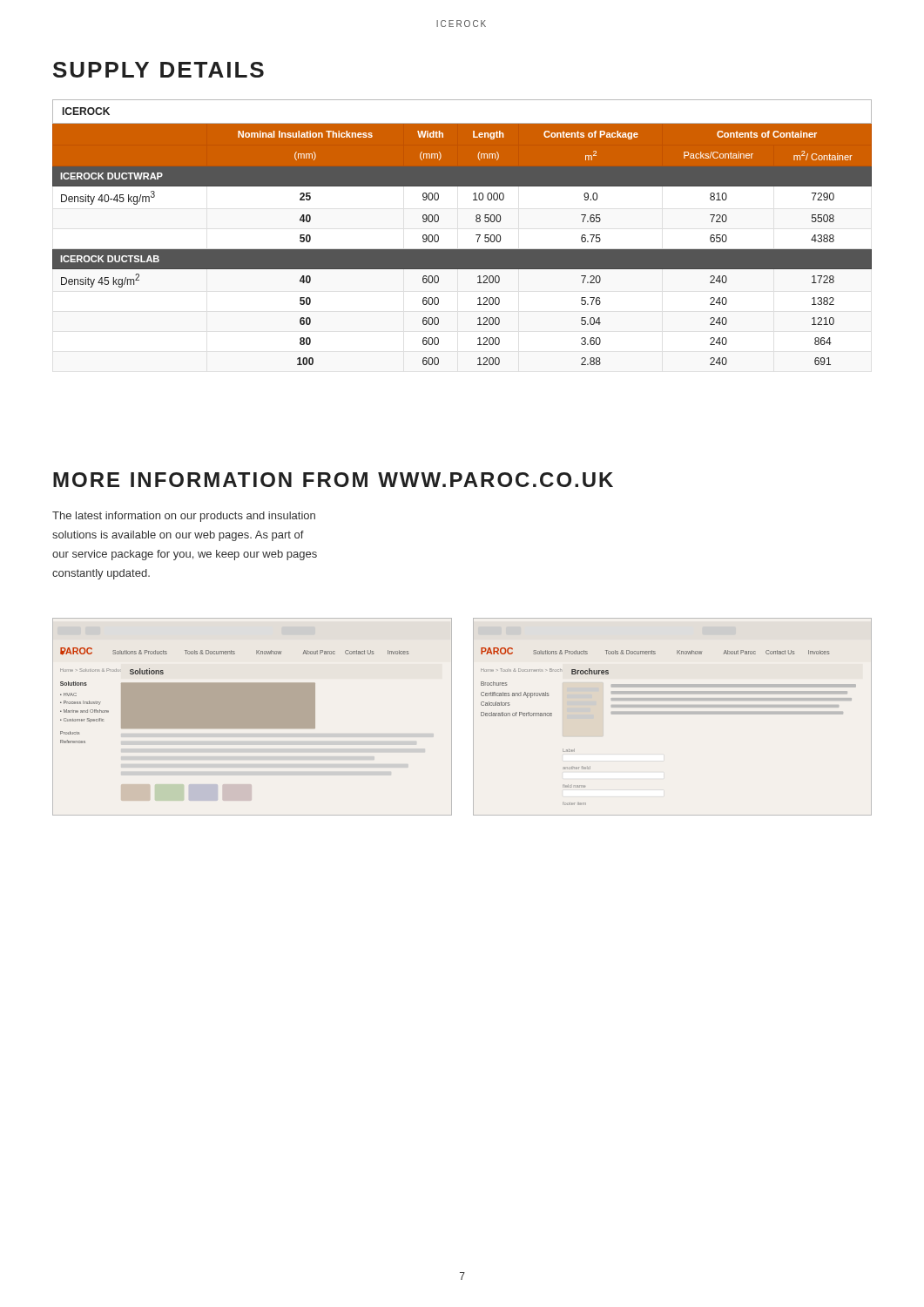Locate the section header containing "SUPPLY DETAILS"

(x=159, y=70)
